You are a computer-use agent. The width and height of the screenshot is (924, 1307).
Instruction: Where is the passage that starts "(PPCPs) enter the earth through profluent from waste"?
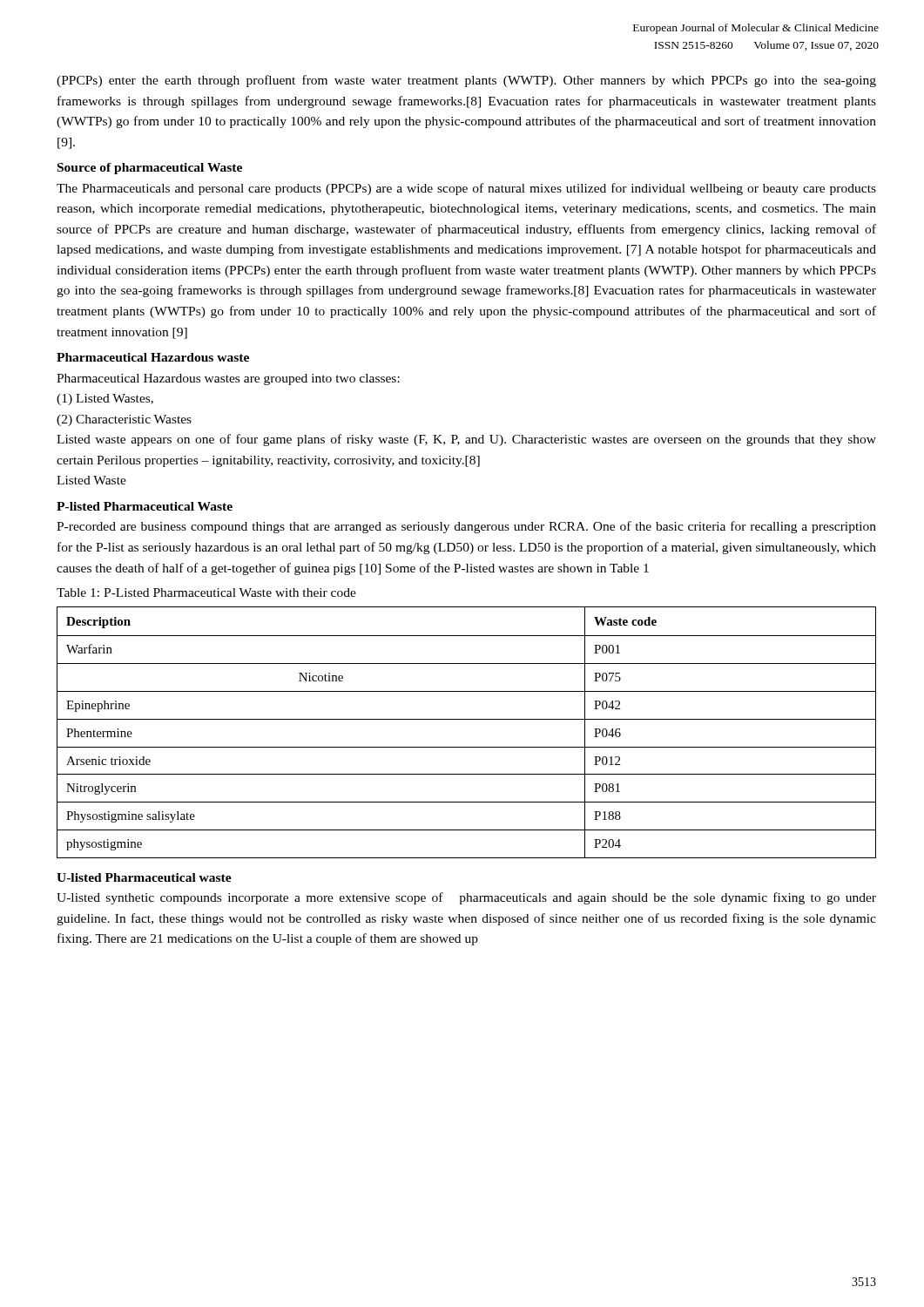click(x=466, y=111)
